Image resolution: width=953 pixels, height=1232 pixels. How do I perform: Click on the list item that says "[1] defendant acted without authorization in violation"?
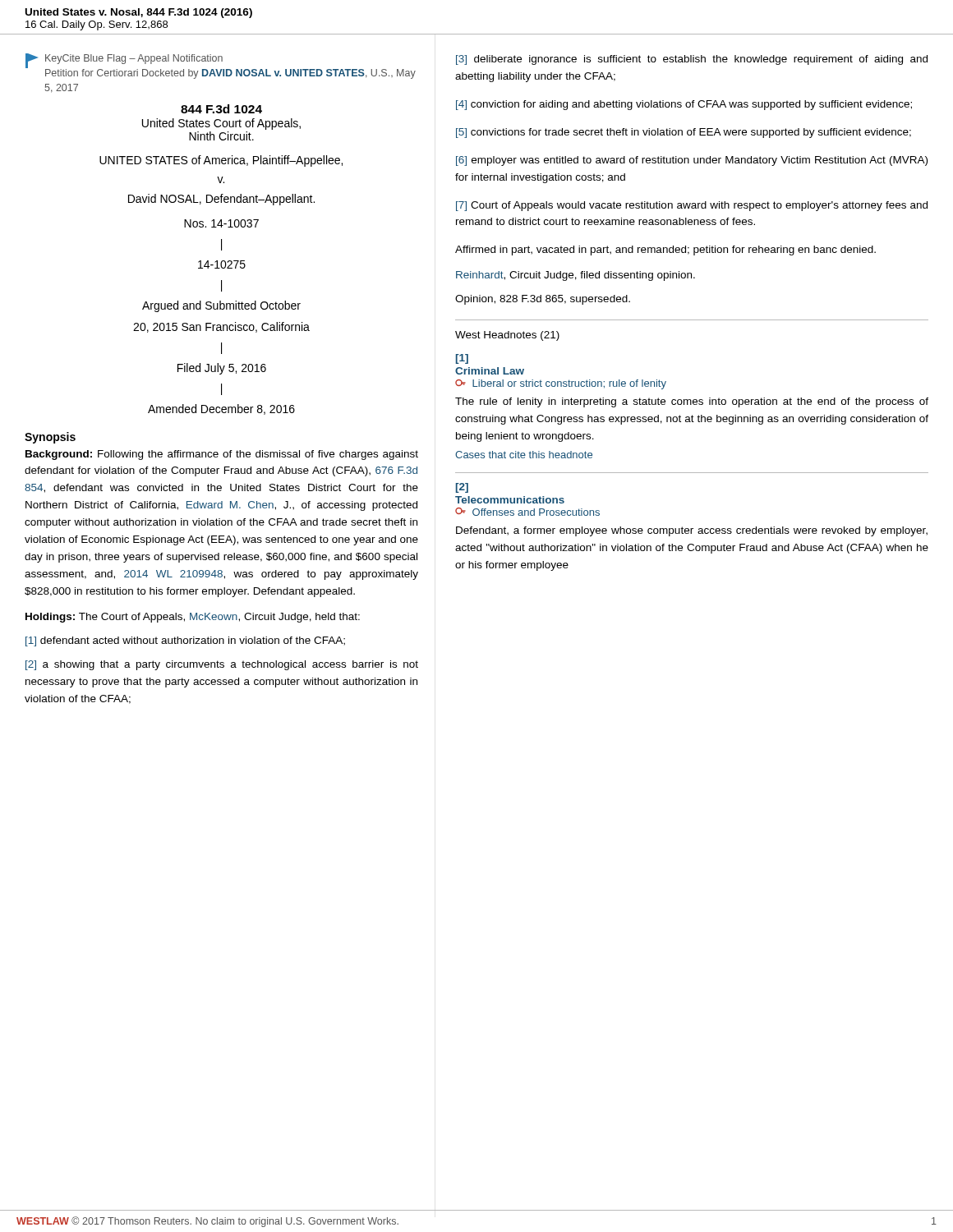185,640
